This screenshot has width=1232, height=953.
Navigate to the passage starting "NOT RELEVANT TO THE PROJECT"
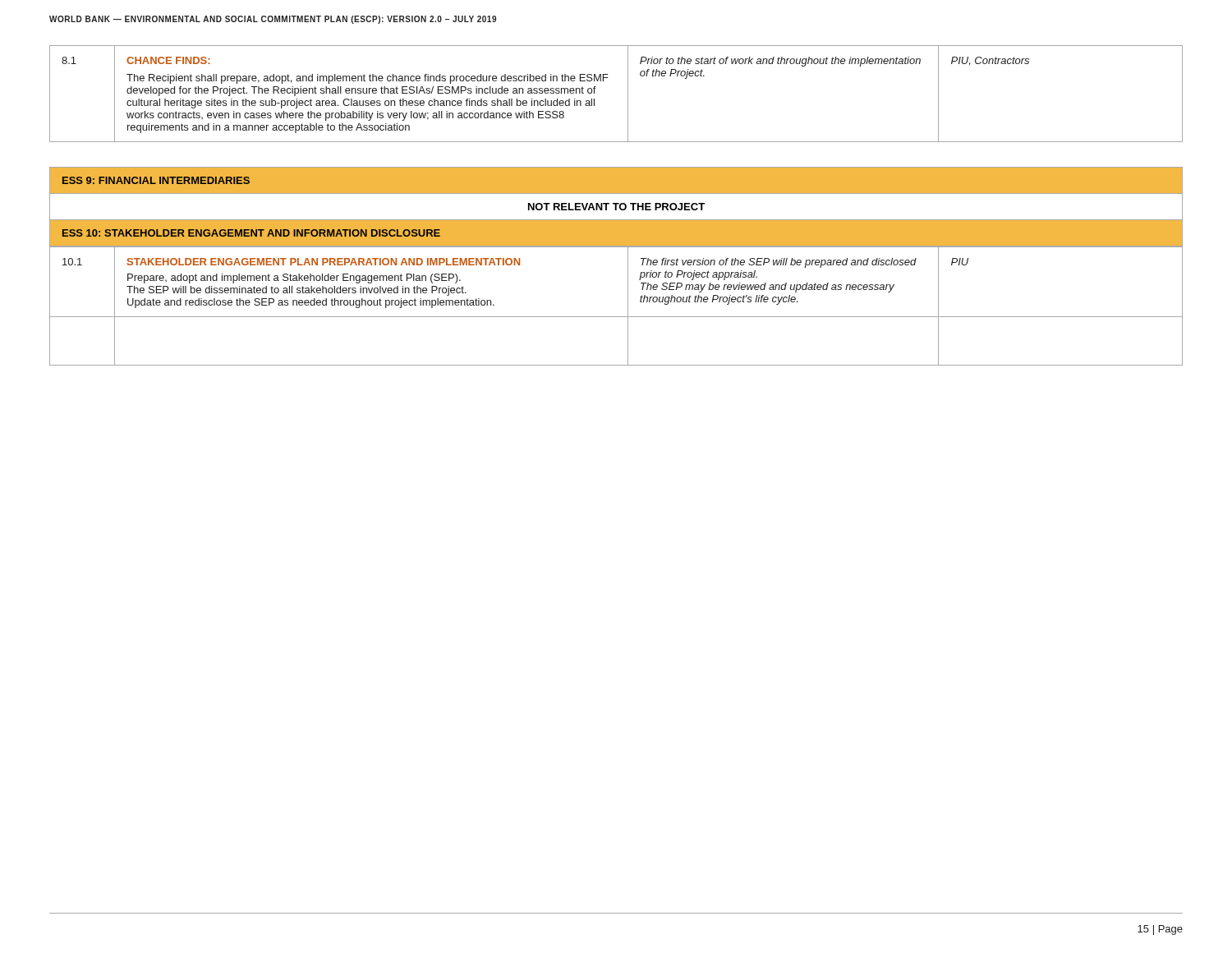point(616,207)
